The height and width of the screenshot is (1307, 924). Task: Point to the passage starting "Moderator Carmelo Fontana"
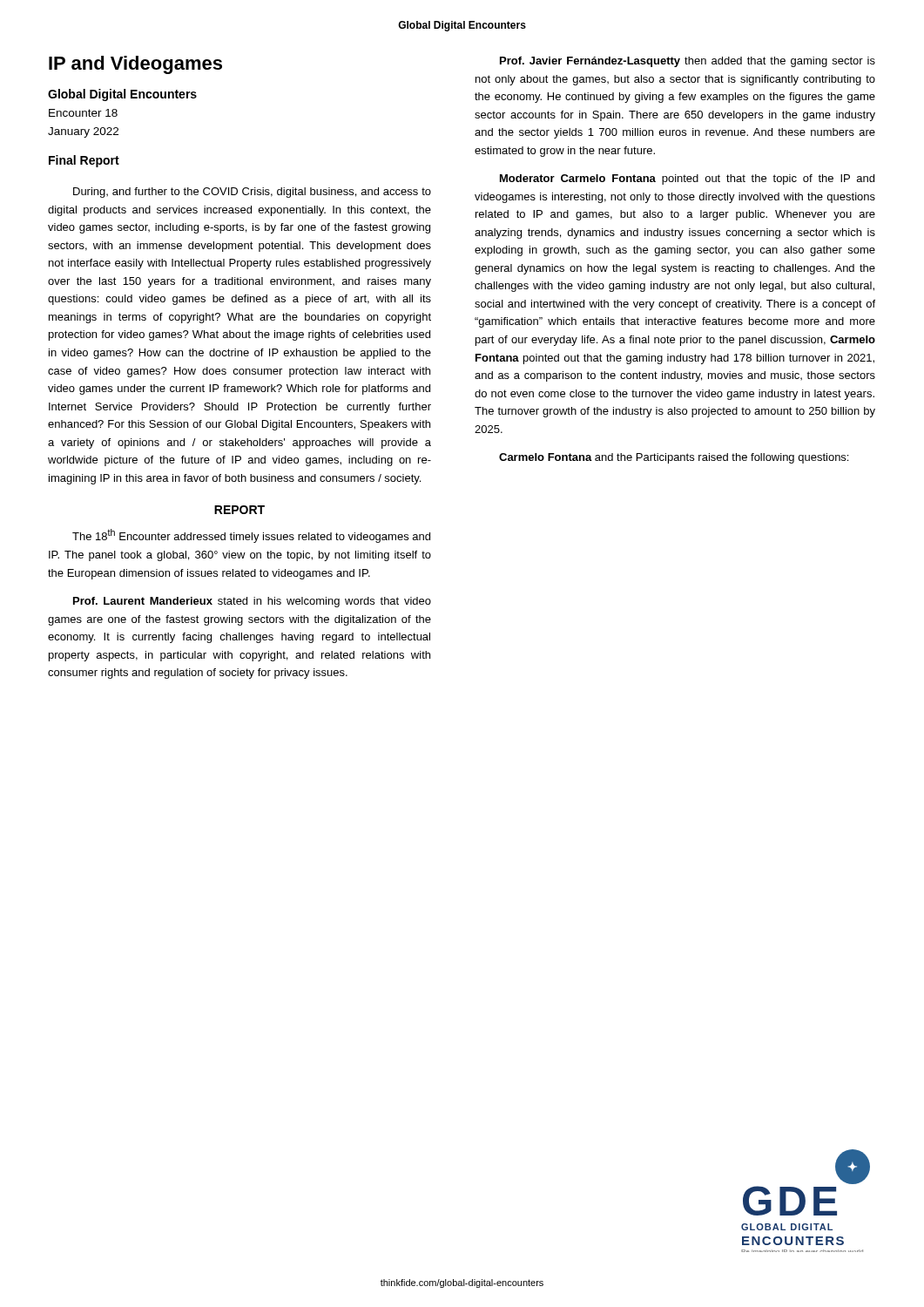click(x=675, y=304)
